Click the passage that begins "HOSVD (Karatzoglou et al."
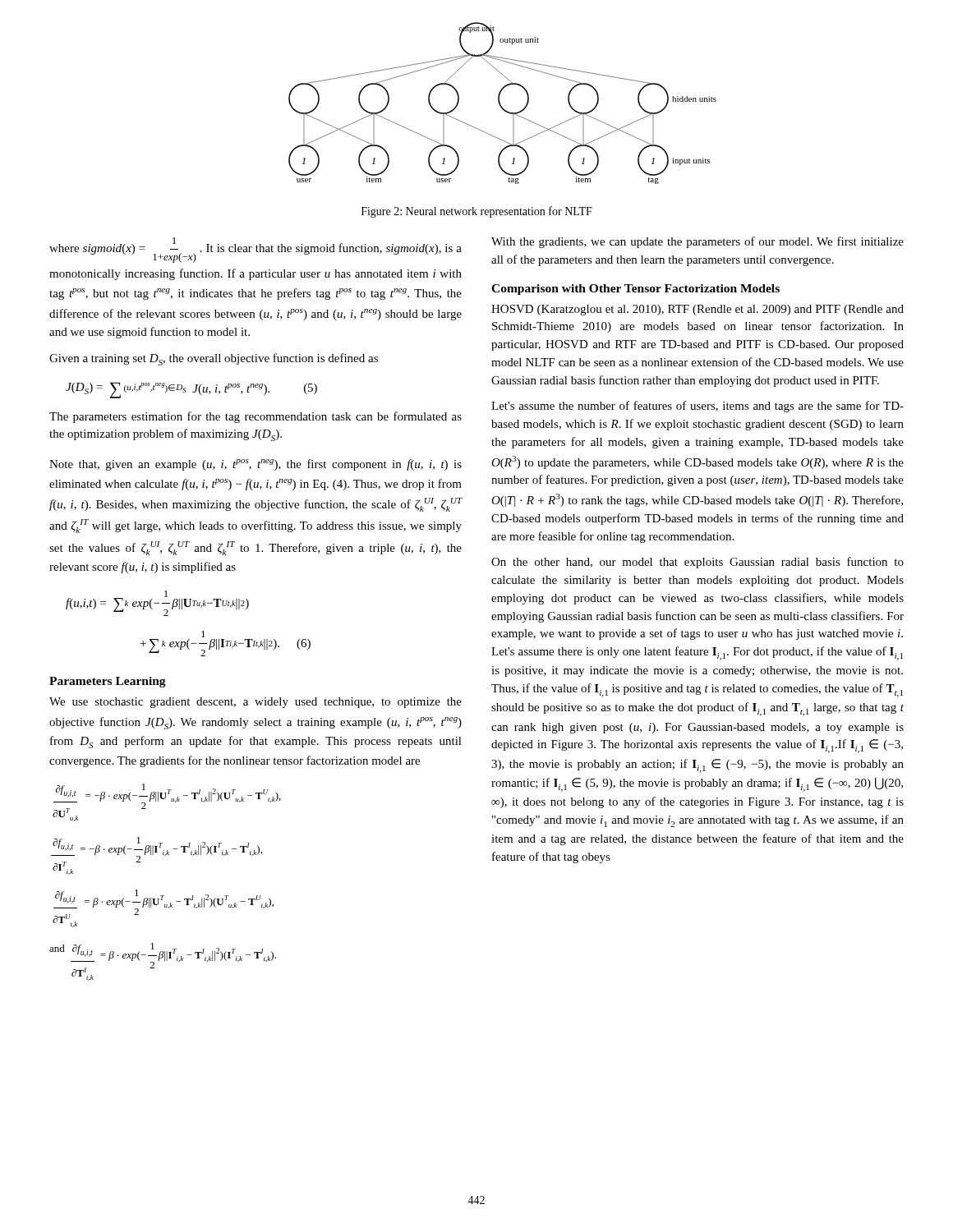 [698, 345]
